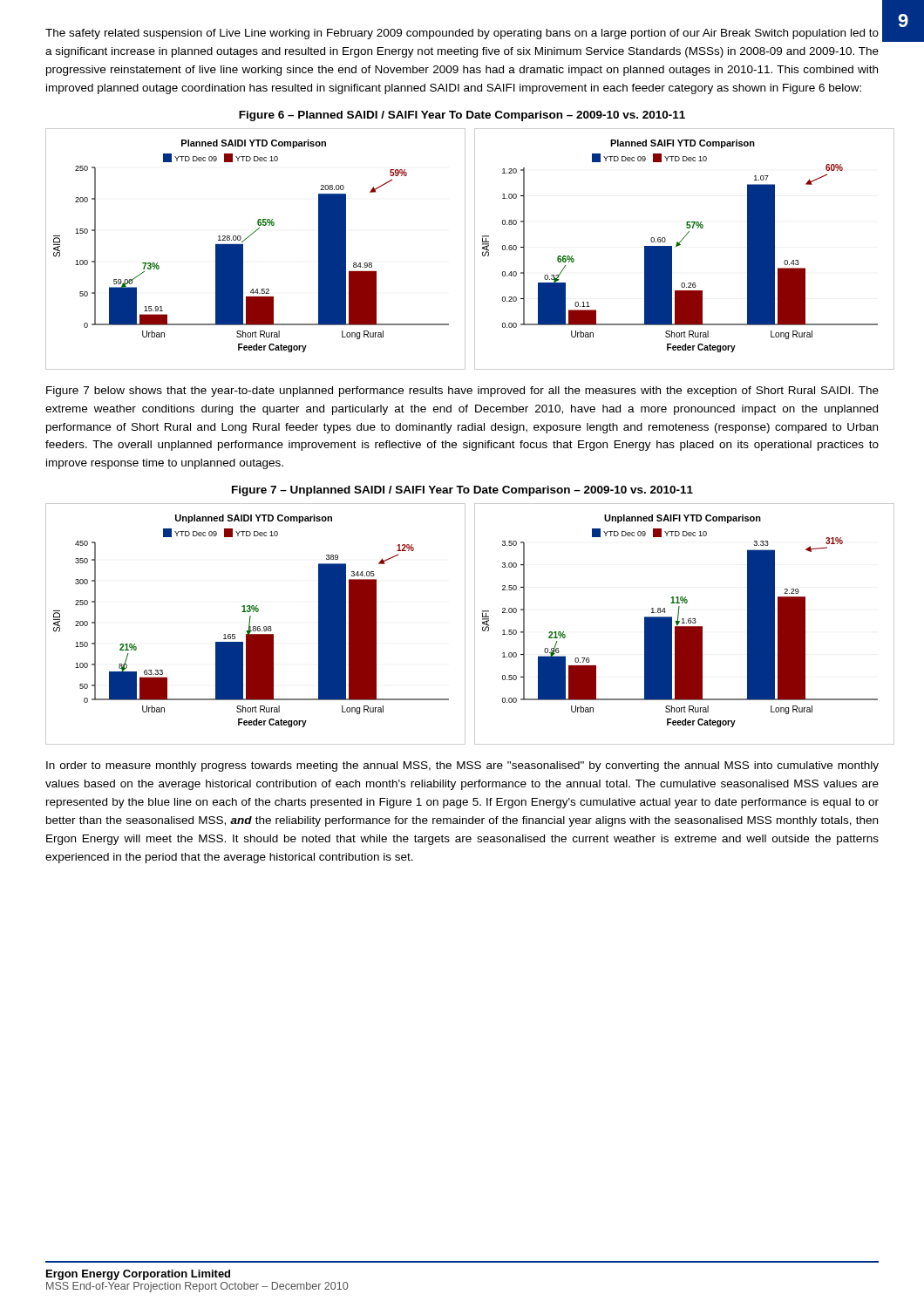Navigate to the text starting "Figure 6 – Planned SAIDI /"
Image resolution: width=924 pixels, height=1308 pixels.
pos(462,114)
